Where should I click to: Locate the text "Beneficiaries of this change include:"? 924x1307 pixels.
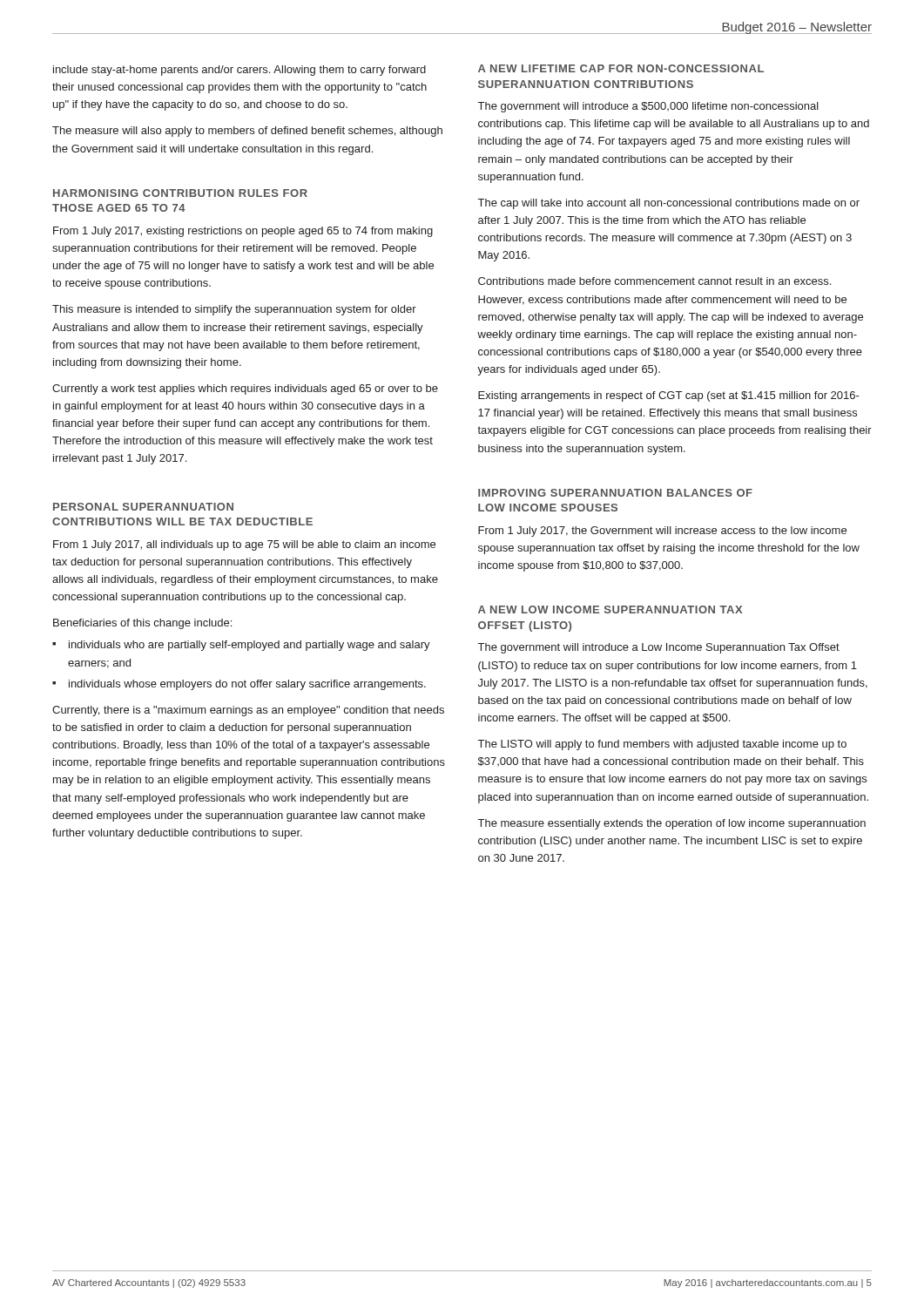tap(143, 623)
